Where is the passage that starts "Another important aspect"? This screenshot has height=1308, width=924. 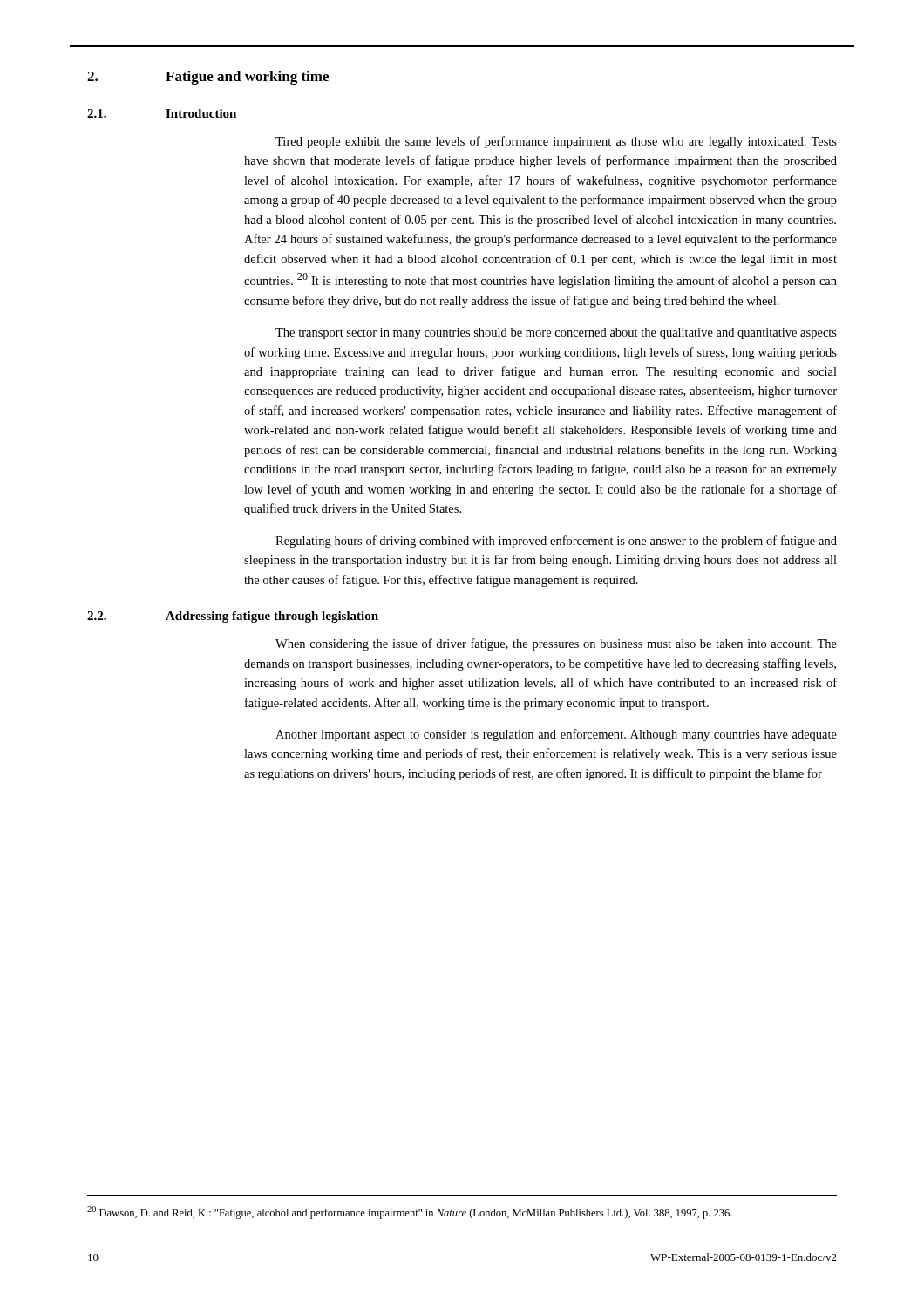(540, 754)
